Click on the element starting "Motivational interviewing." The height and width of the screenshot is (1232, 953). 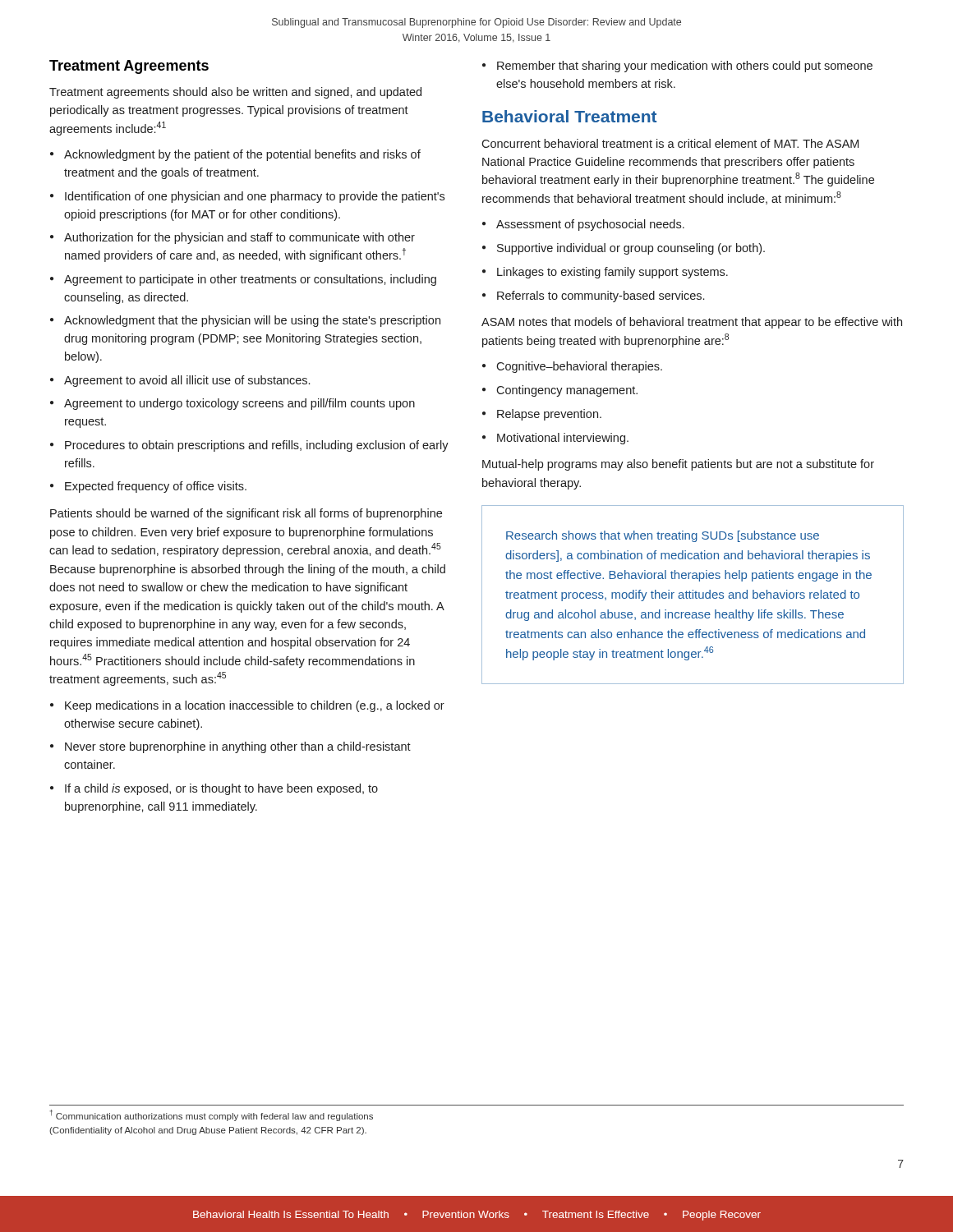point(563,437)
